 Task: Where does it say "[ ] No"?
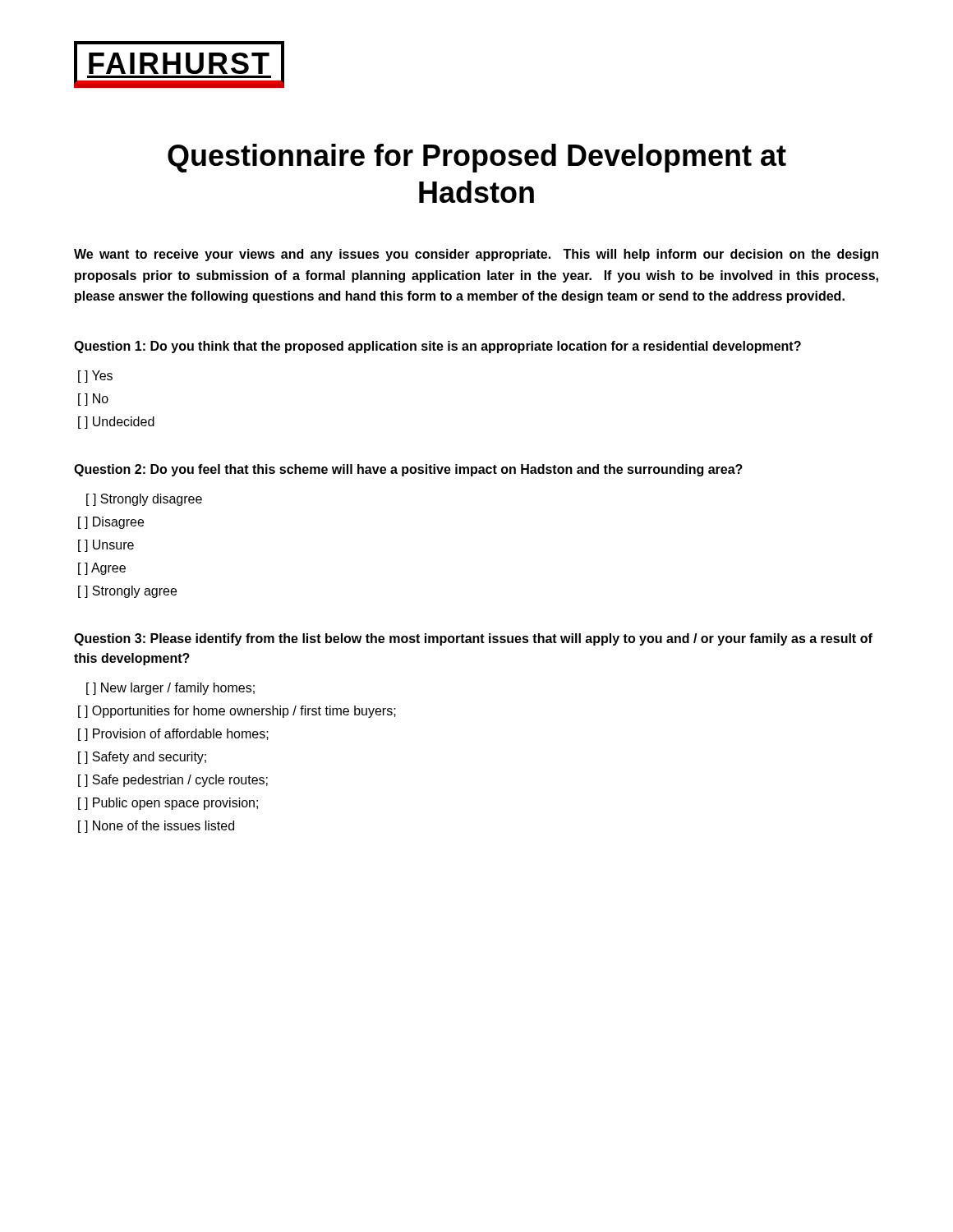[93, 399]
